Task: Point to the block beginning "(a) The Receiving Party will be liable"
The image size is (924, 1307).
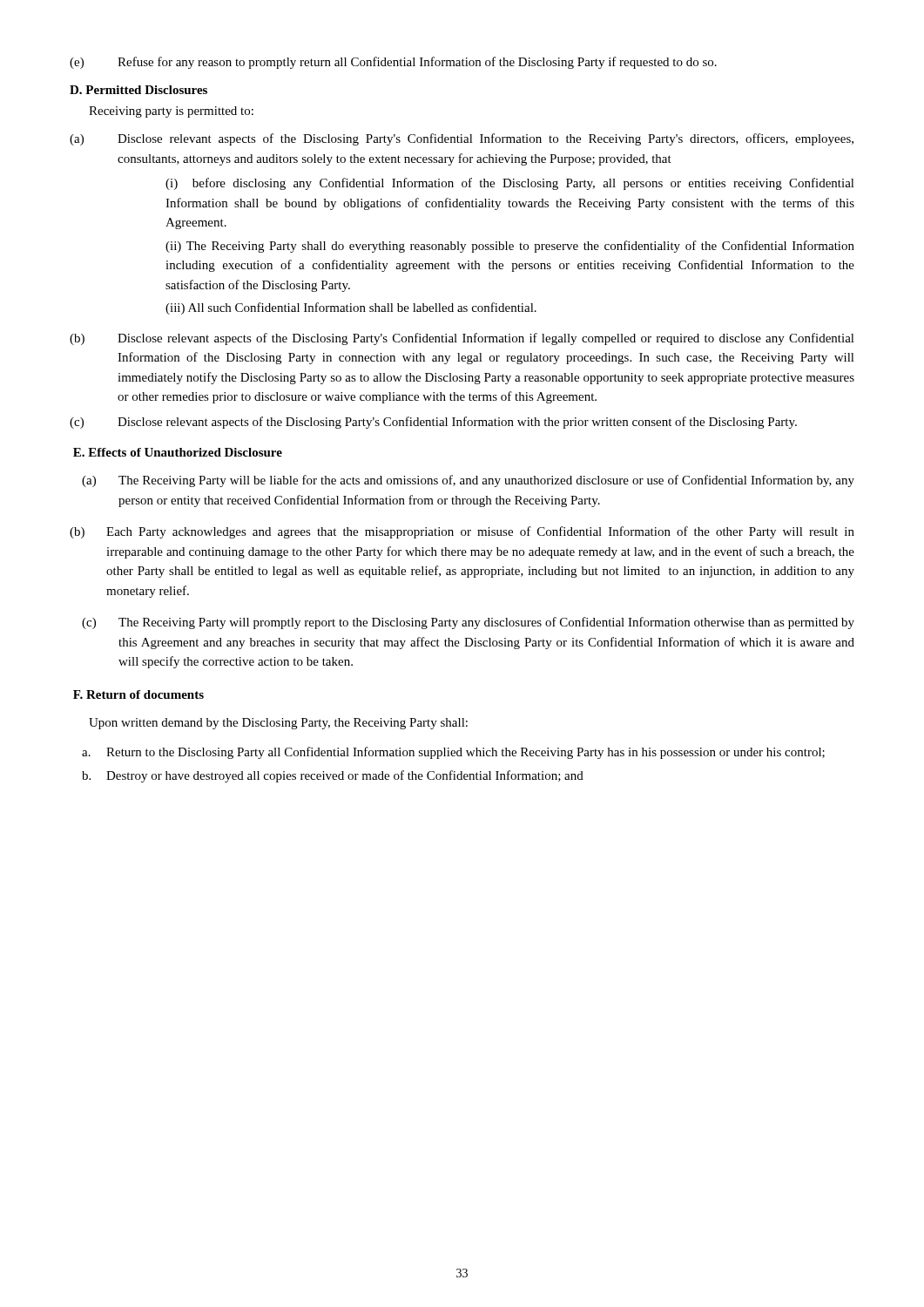Action: pos(468,490)
